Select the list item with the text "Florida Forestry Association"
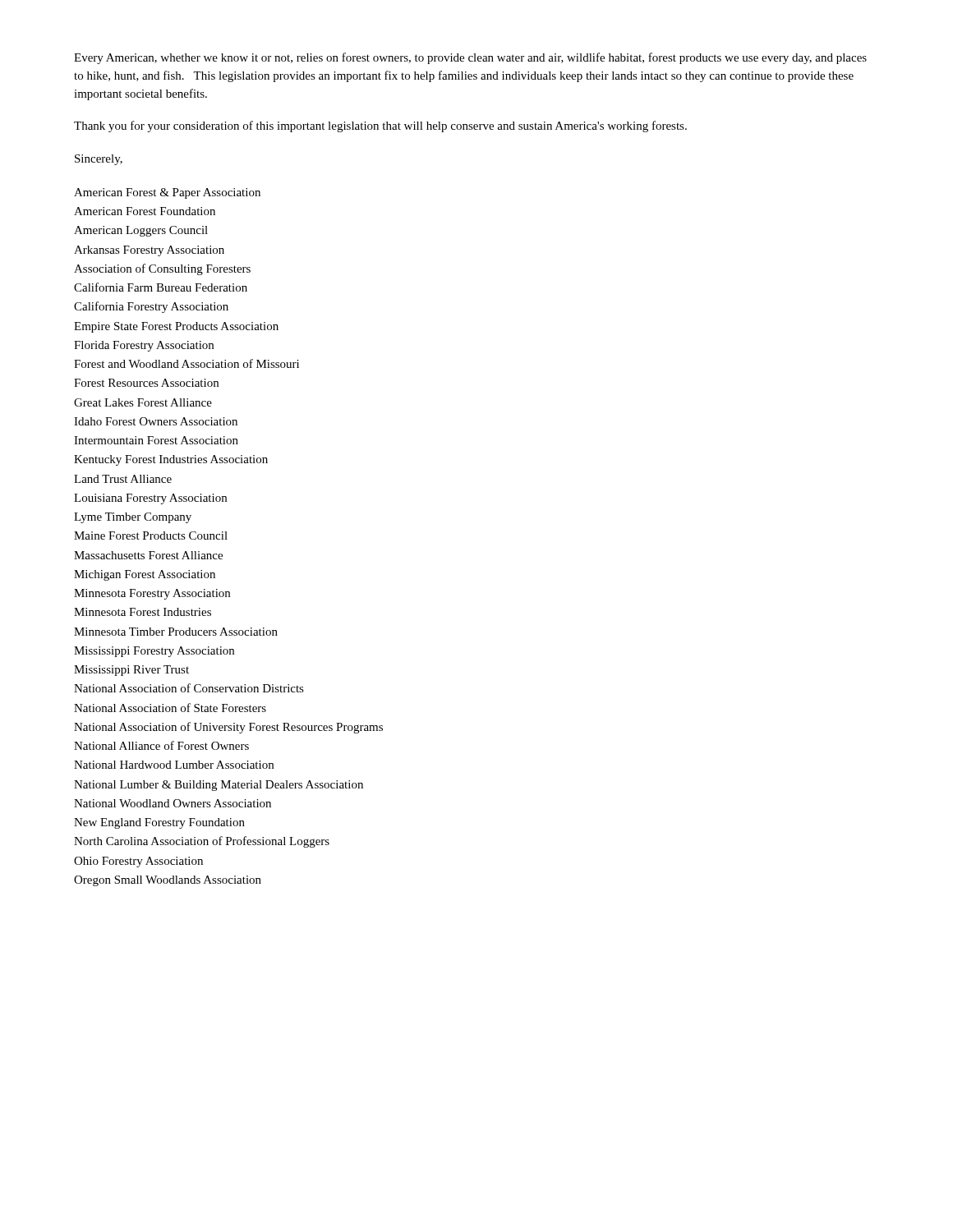 tap(144, 345)
